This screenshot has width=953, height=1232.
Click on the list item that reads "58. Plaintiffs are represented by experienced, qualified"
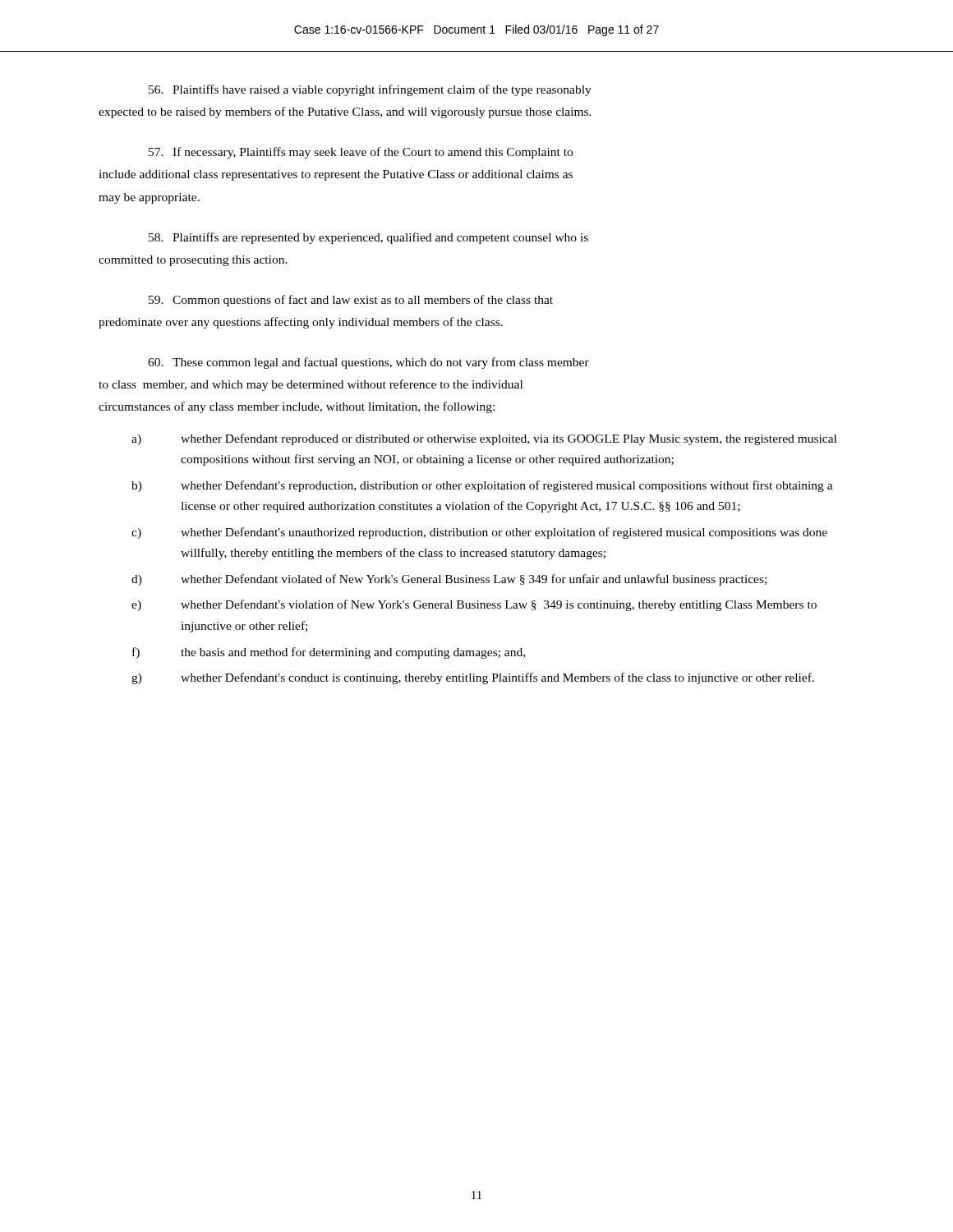pyautogui.click(x=476, y=237)
